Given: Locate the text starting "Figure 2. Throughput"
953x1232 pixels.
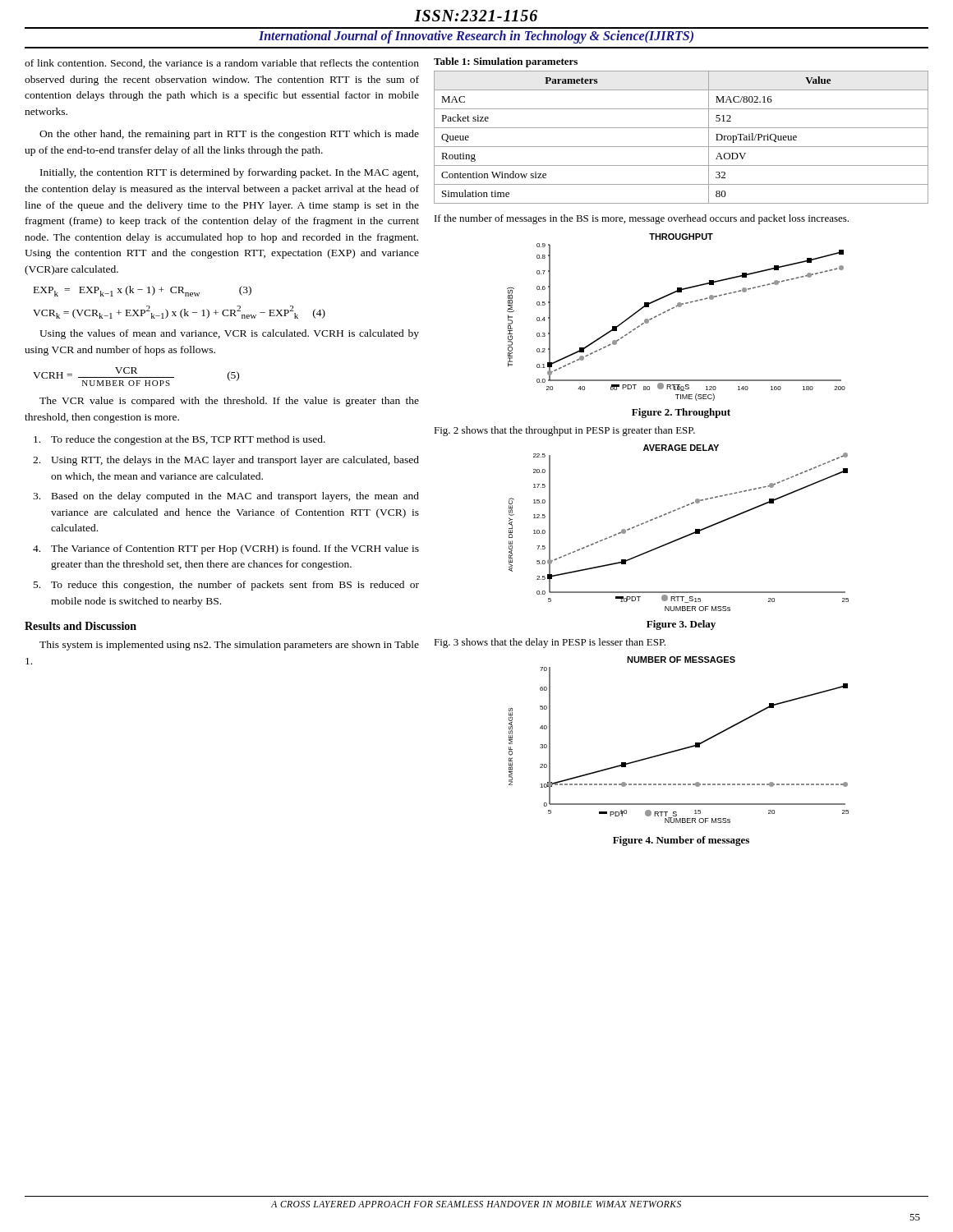Looking at the screenshot, I should point(681,412).
